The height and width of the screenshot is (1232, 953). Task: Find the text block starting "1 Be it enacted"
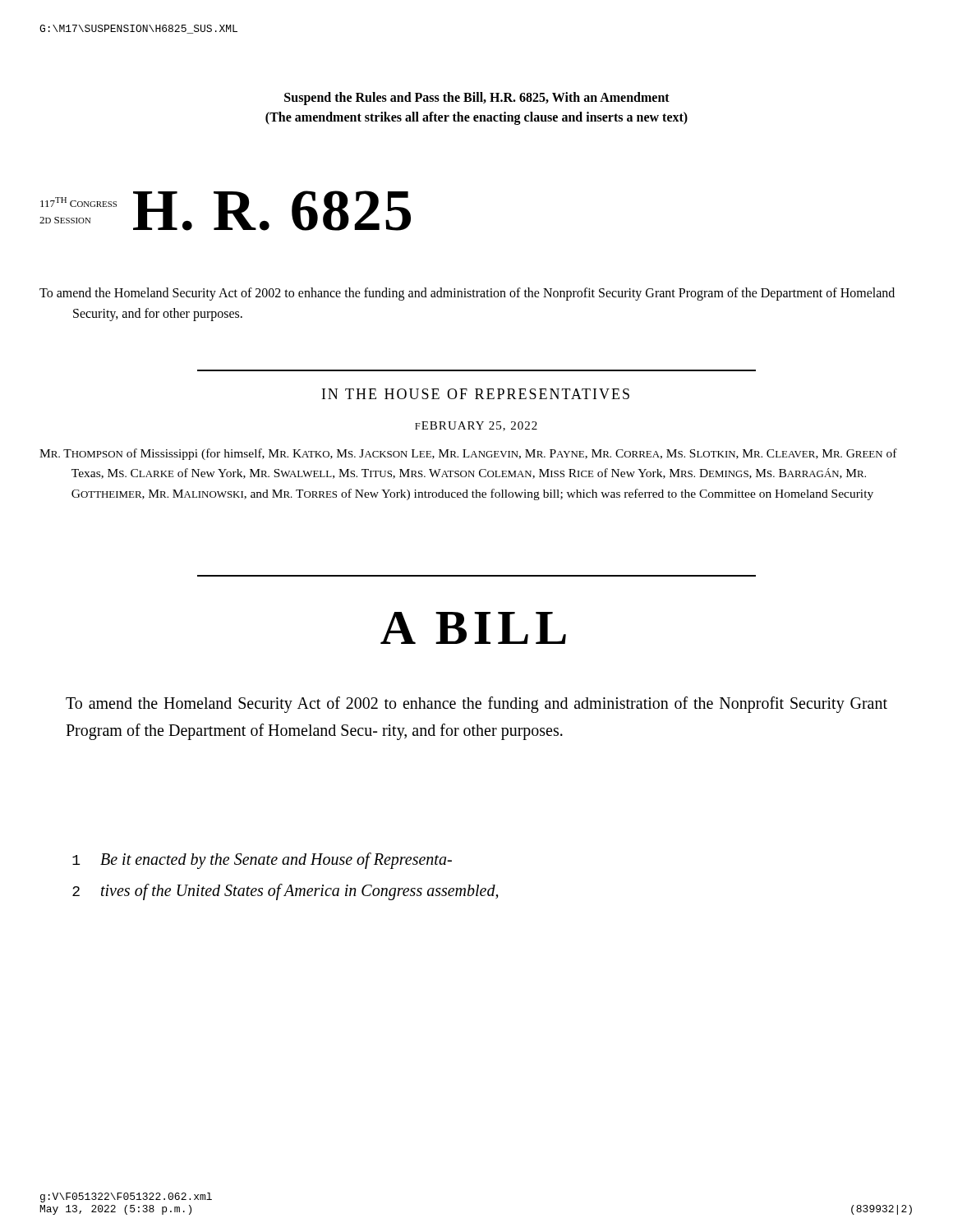pos(476,875)
